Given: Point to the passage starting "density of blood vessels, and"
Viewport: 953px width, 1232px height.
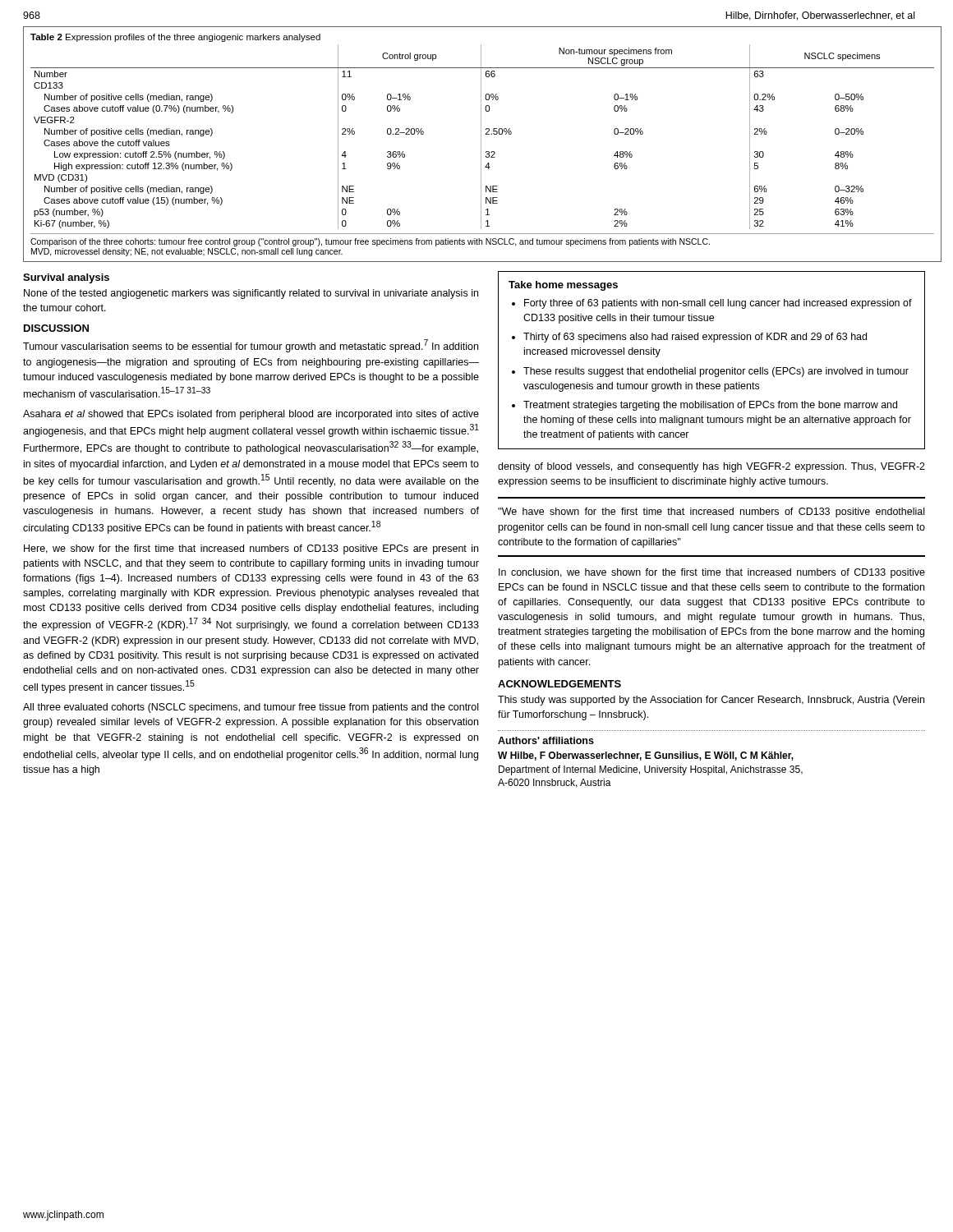Looking at the screenshot, I should (x=711, y=474).
